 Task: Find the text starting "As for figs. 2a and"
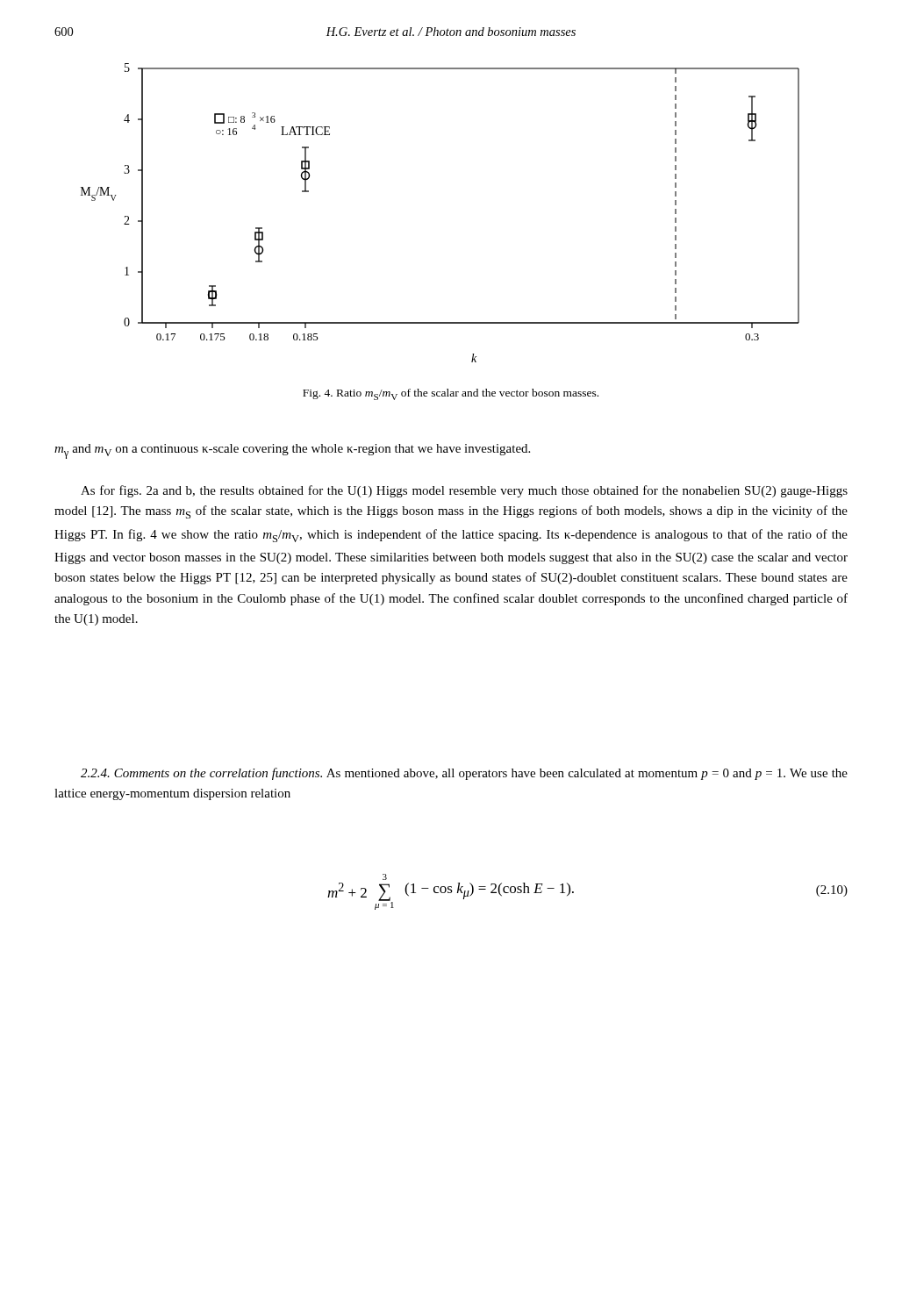point(451,555)
